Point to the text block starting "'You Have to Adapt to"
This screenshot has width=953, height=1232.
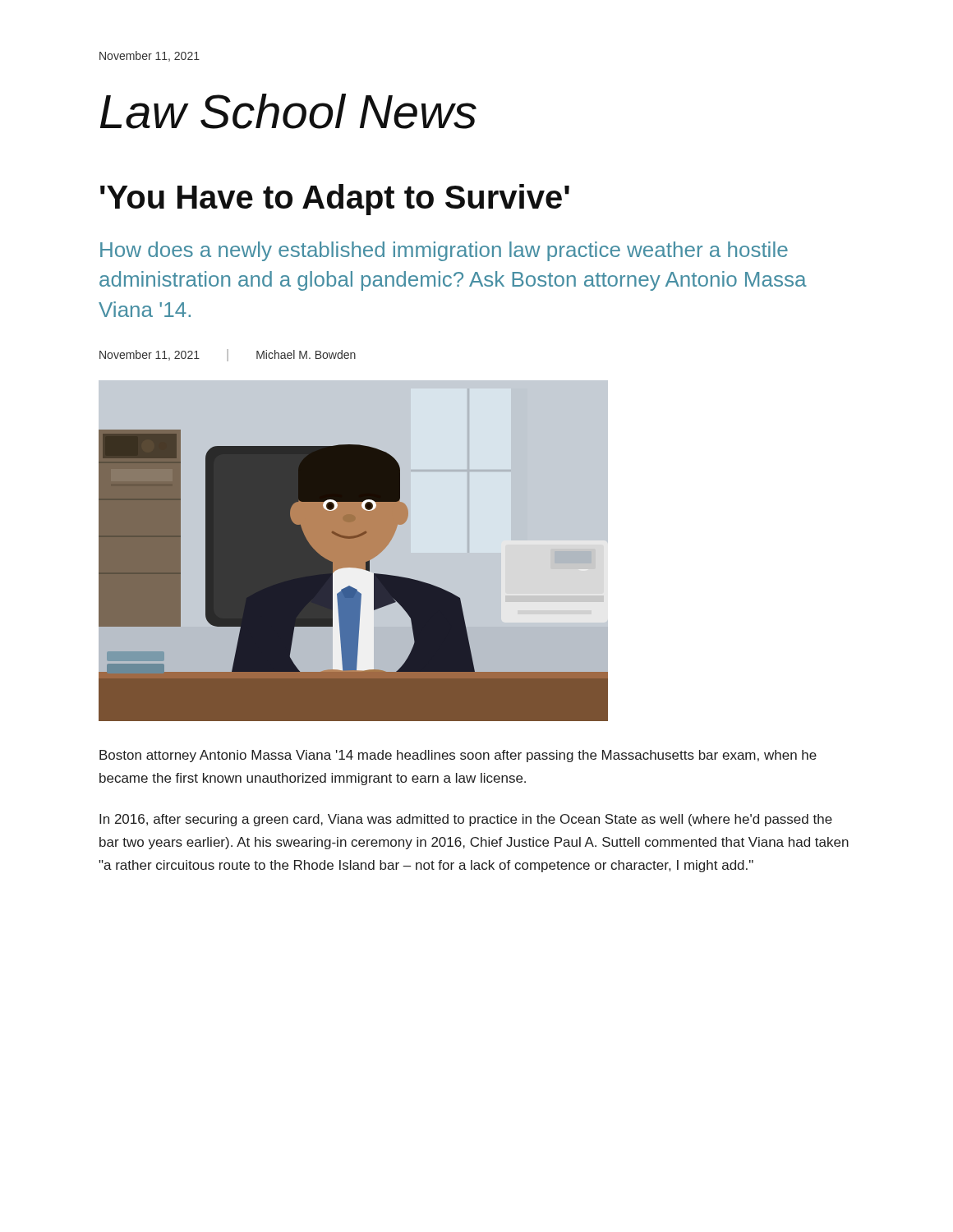476,197
